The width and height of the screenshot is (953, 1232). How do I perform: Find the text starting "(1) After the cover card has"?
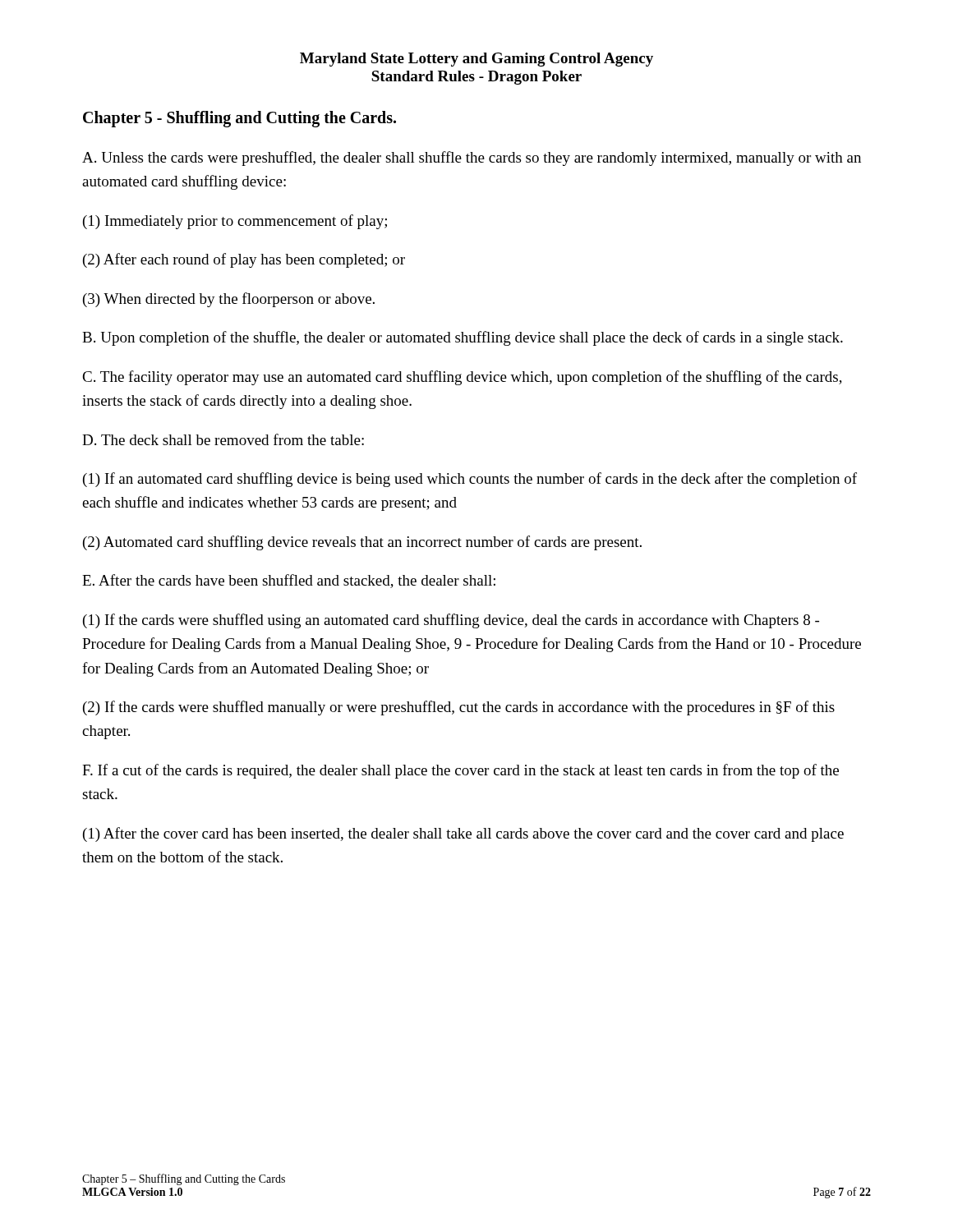click(476, 845)
